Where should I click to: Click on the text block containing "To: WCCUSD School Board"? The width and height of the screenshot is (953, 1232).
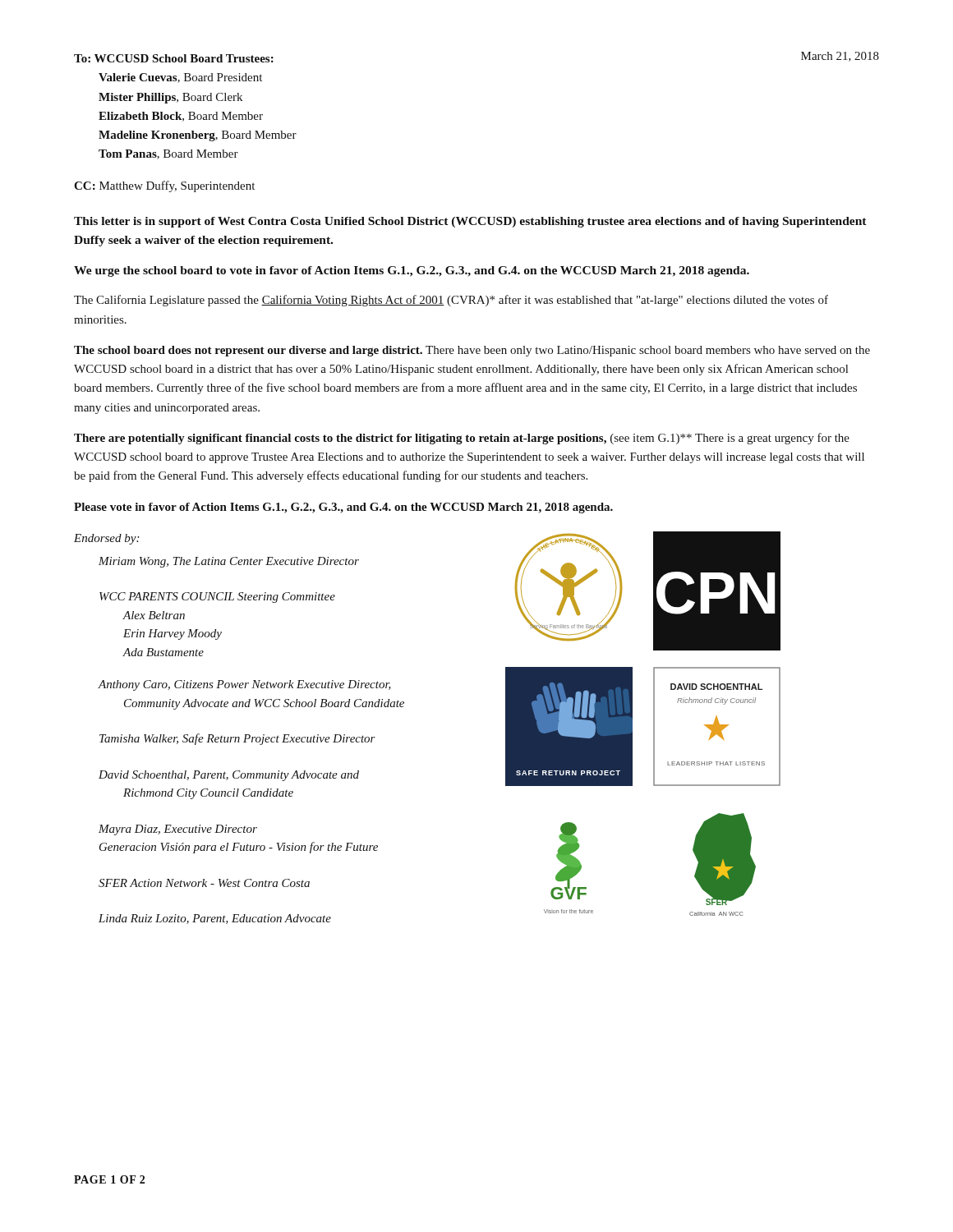pos(185,106)
